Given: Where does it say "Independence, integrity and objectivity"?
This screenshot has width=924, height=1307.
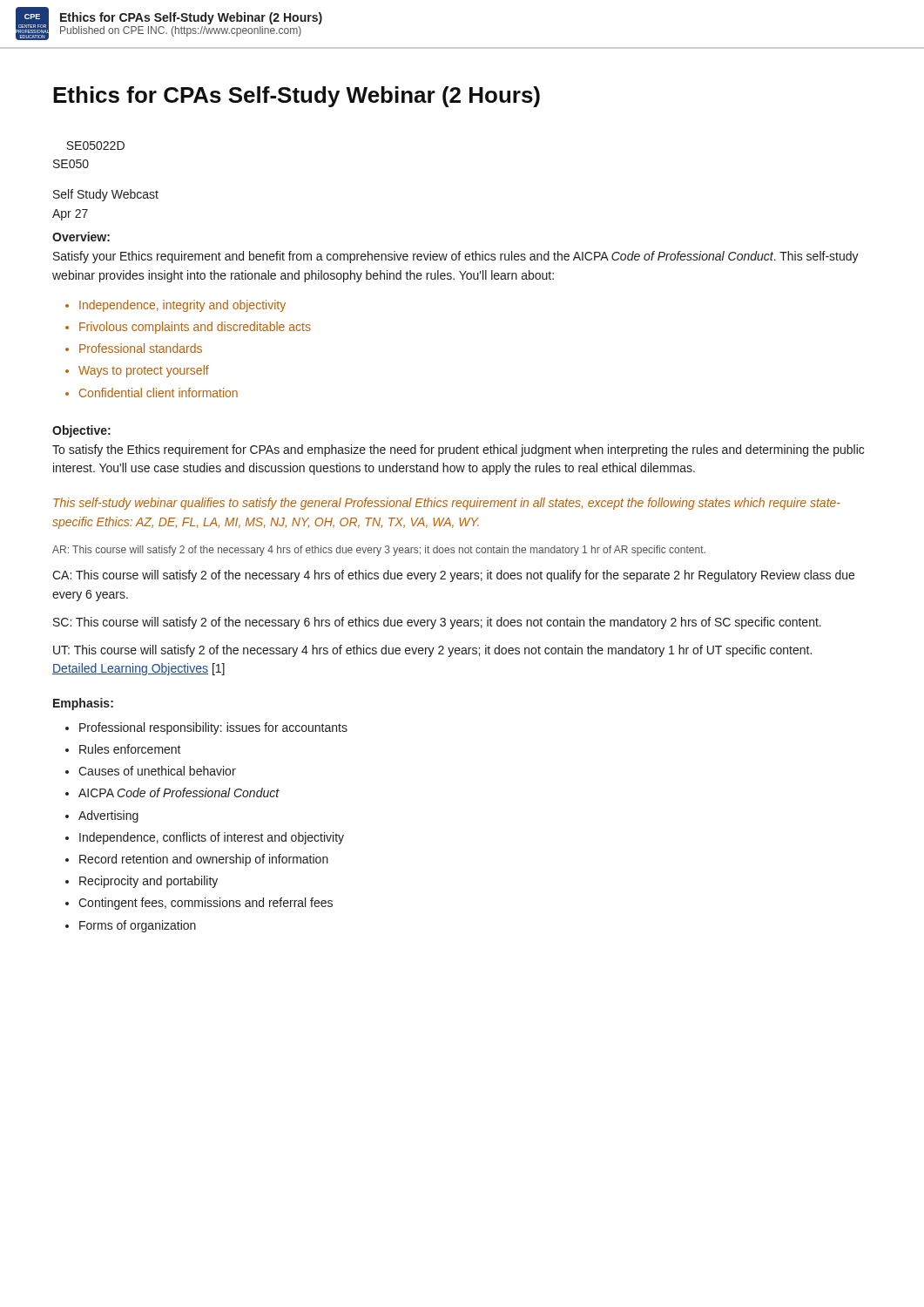Looking at the screenshot, I should pos(182,305).
